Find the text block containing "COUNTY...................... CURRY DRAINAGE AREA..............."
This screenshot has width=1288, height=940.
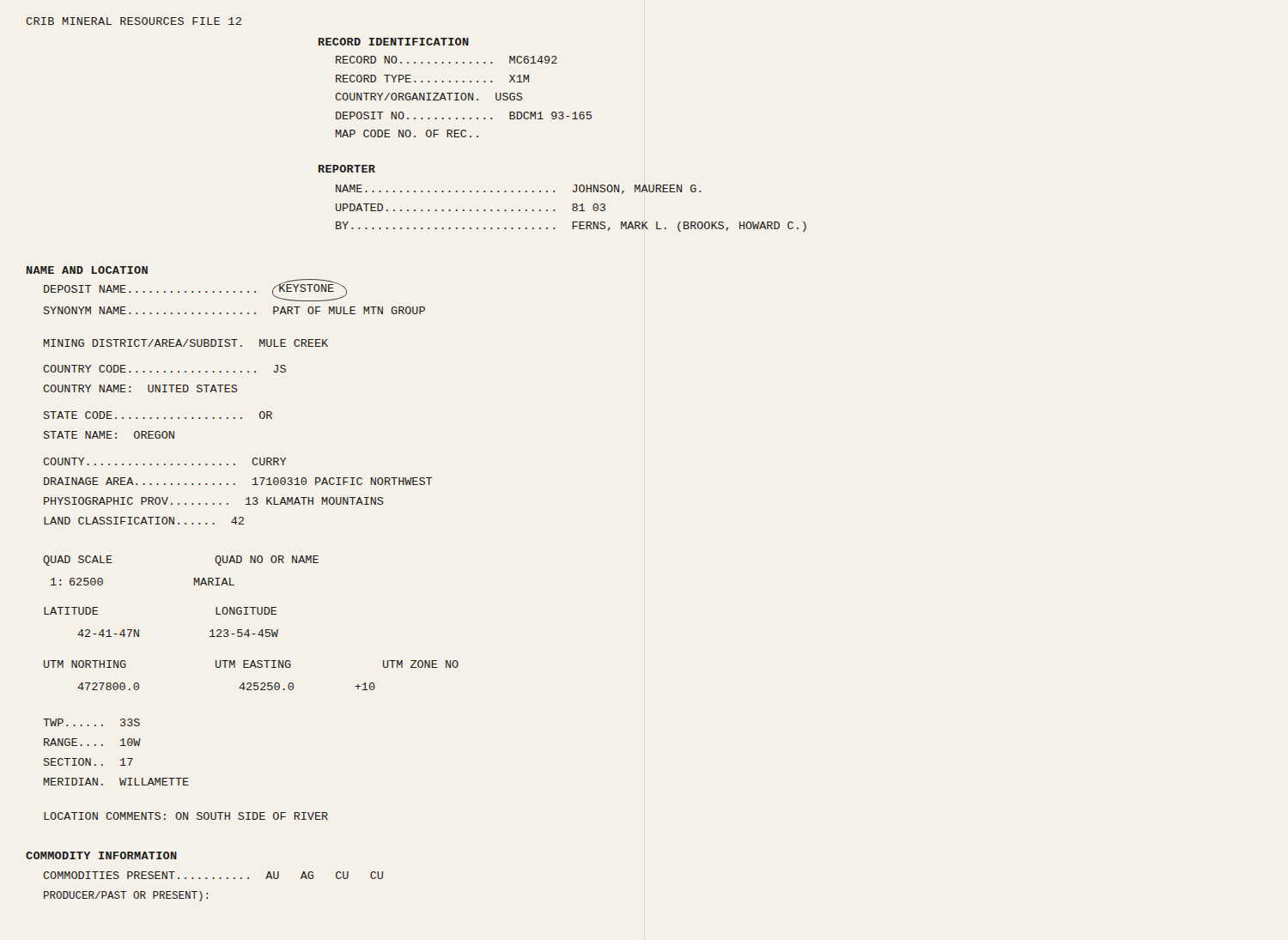238,492
